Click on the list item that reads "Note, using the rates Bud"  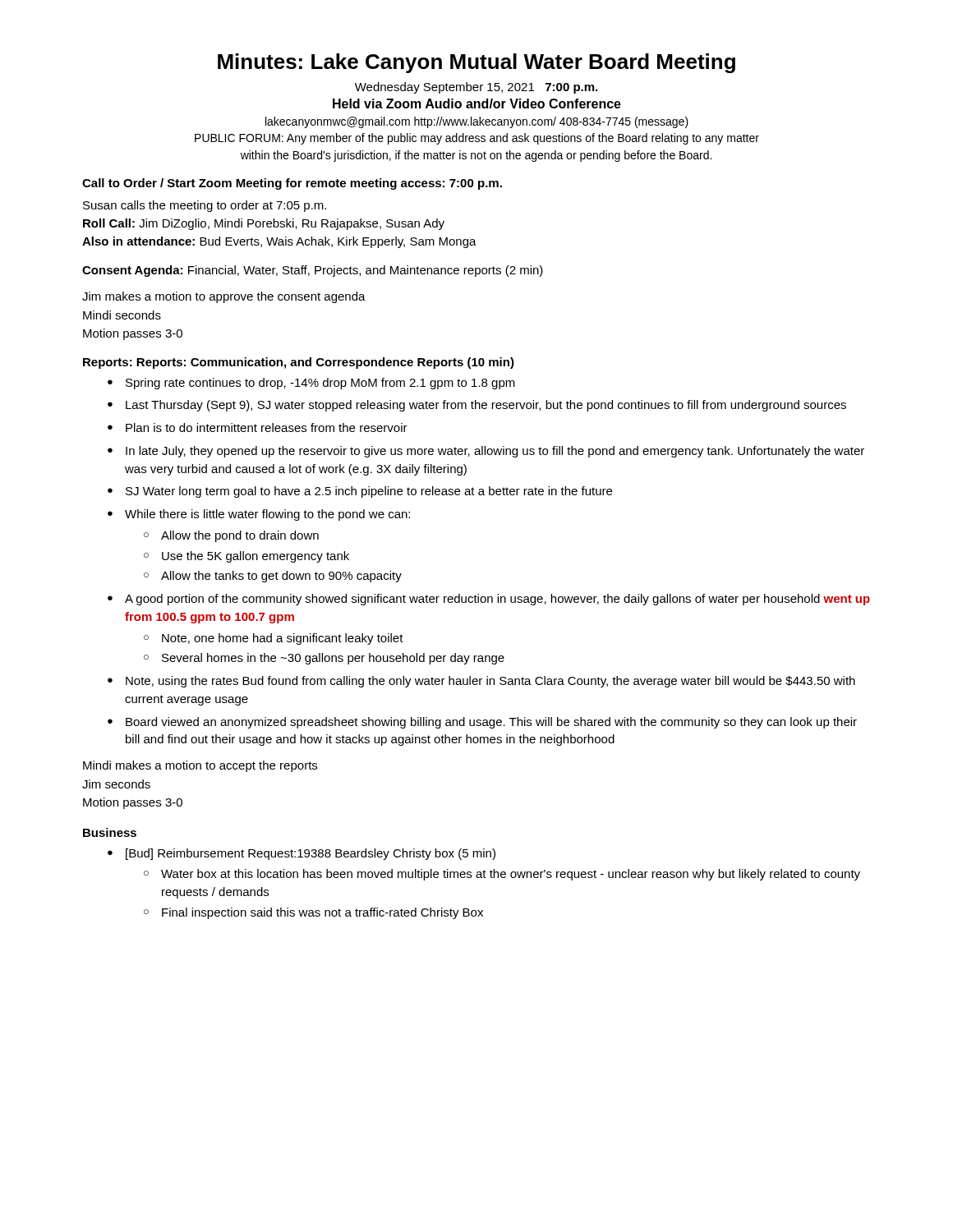coord(490,689)
